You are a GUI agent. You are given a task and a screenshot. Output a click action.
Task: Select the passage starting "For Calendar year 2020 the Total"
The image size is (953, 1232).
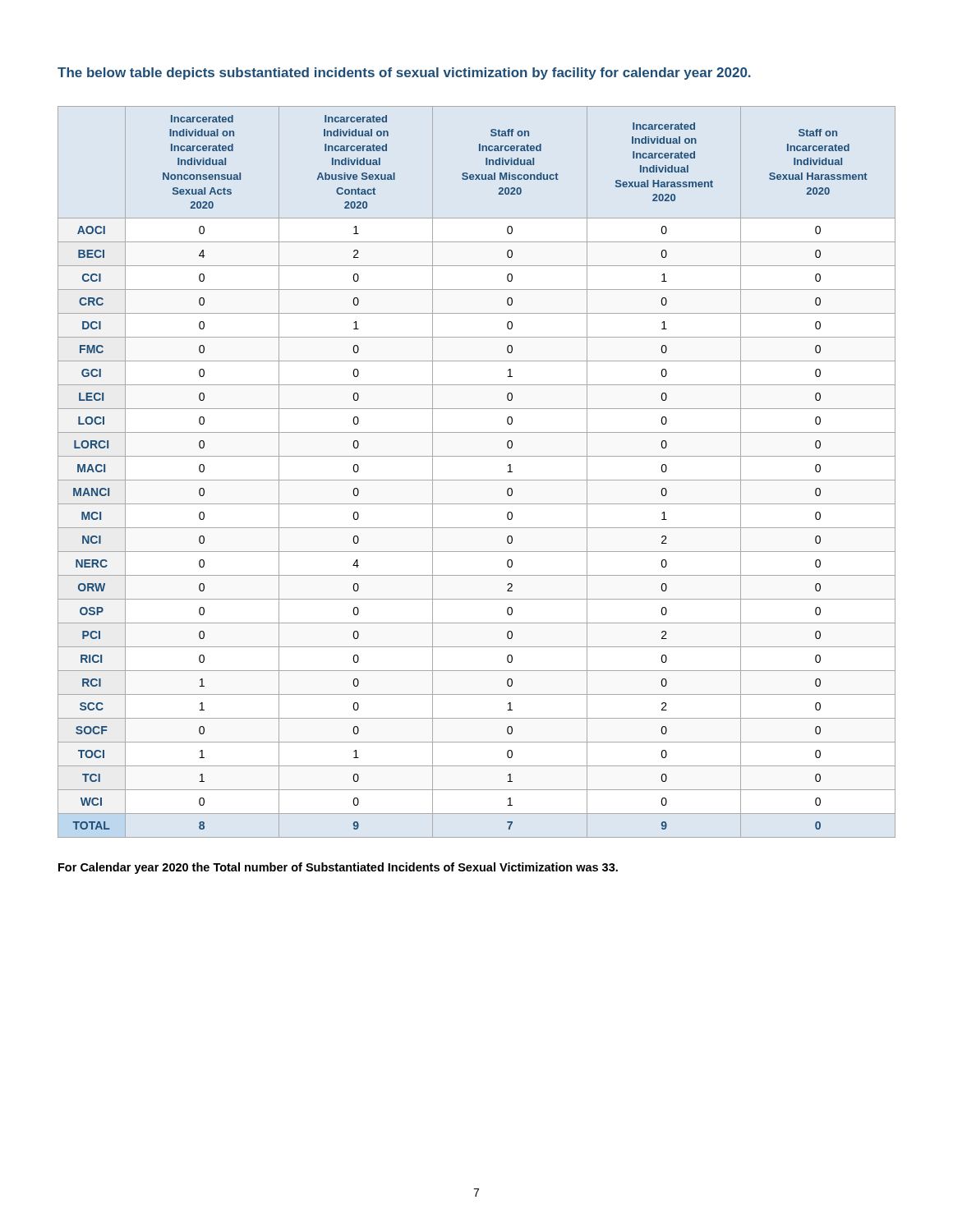pyautogui.click(x=476, y=867)
